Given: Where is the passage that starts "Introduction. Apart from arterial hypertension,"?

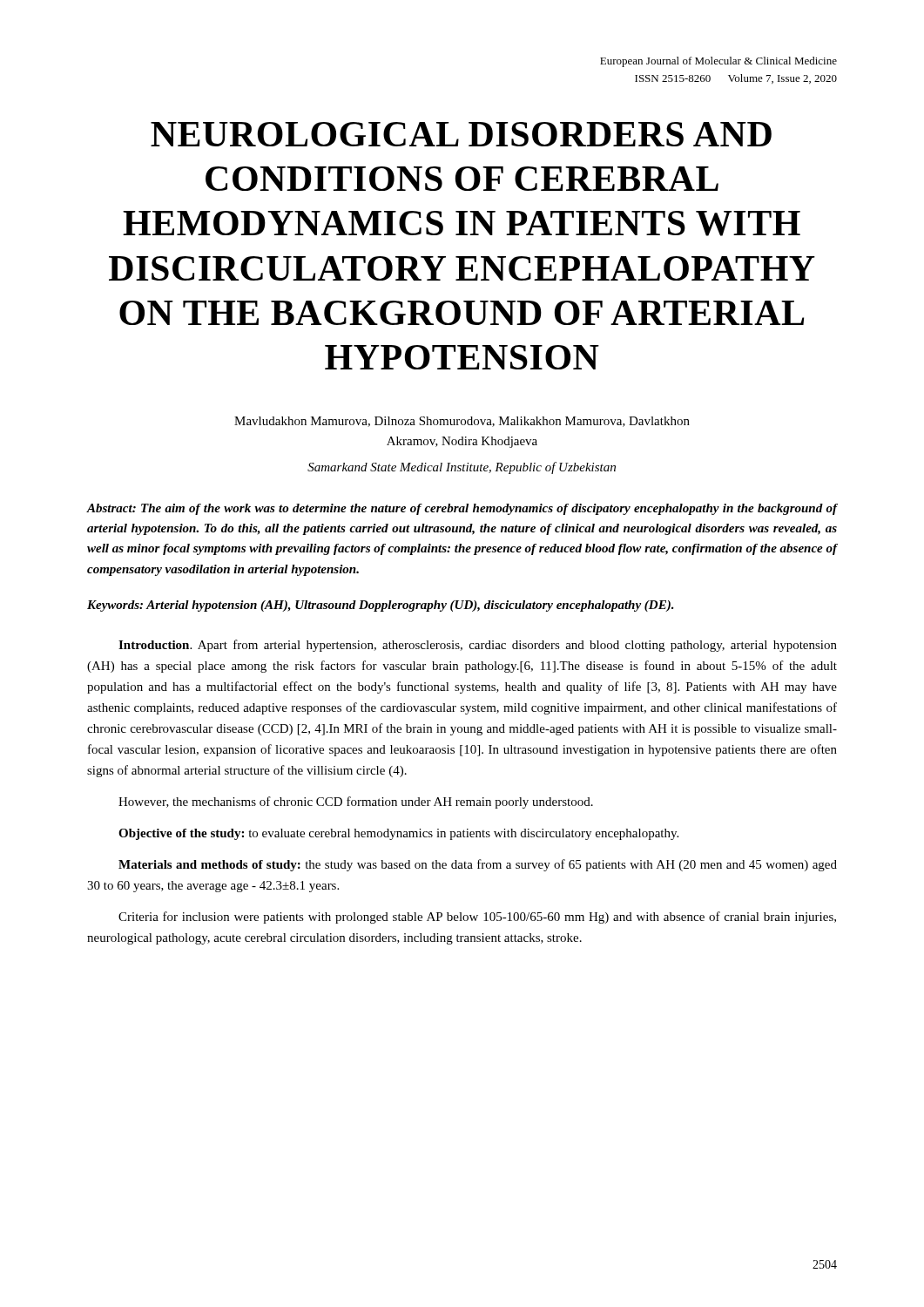Looking at the screenshot, I should [x=462, y=791].
